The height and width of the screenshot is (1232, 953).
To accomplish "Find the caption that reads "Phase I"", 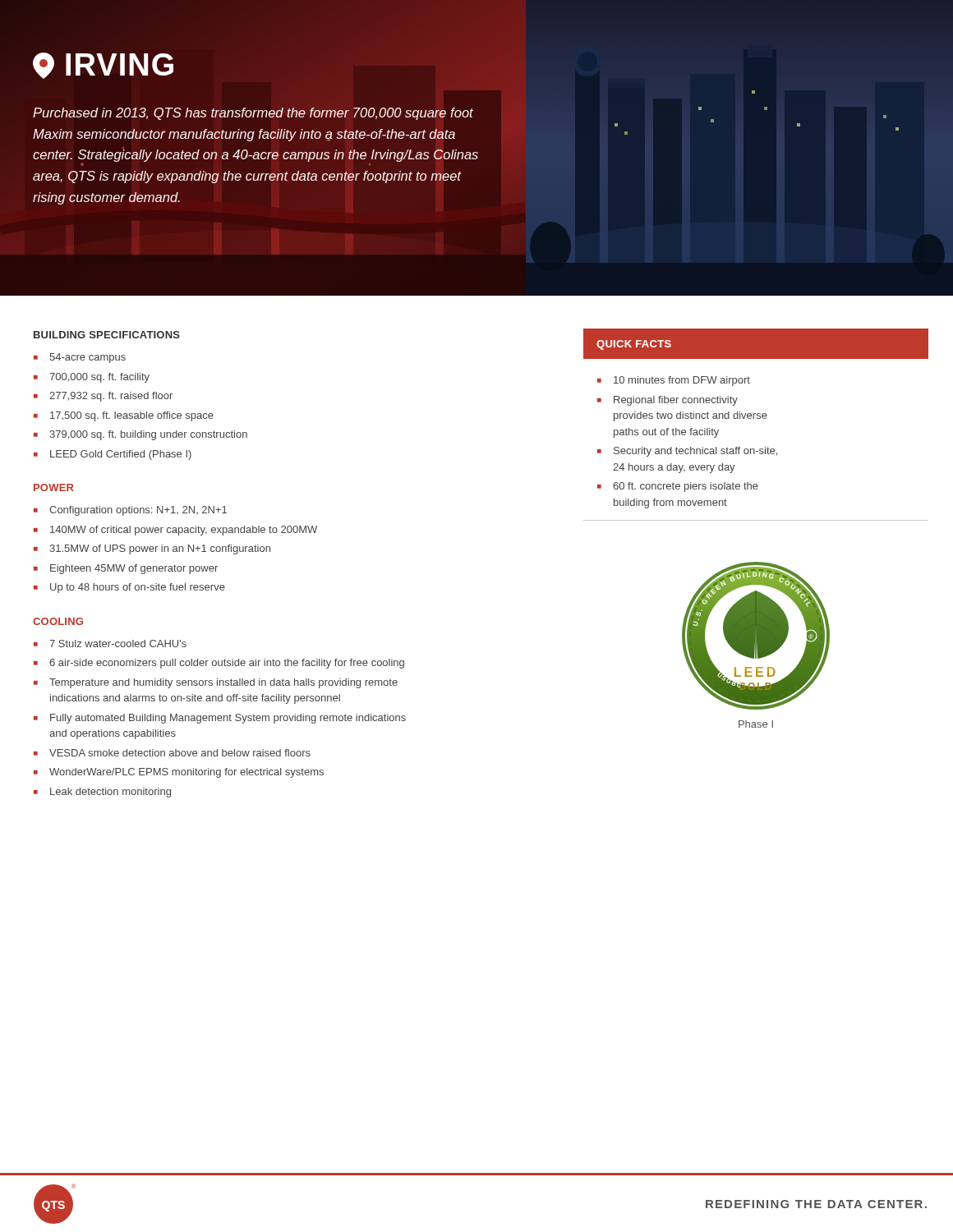I will tap(756, 724).
